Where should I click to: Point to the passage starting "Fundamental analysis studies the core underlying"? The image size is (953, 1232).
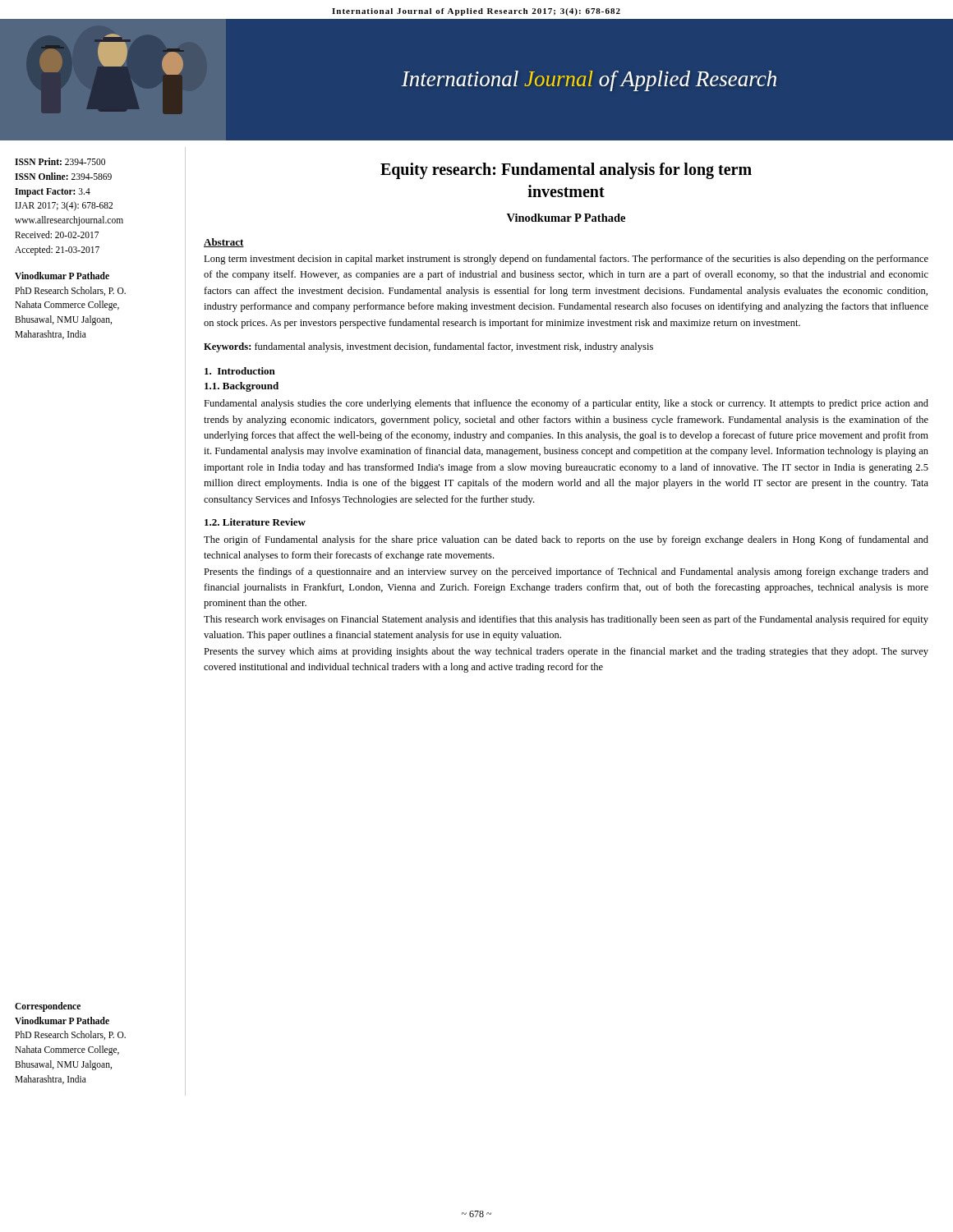(x=566, y=451)
